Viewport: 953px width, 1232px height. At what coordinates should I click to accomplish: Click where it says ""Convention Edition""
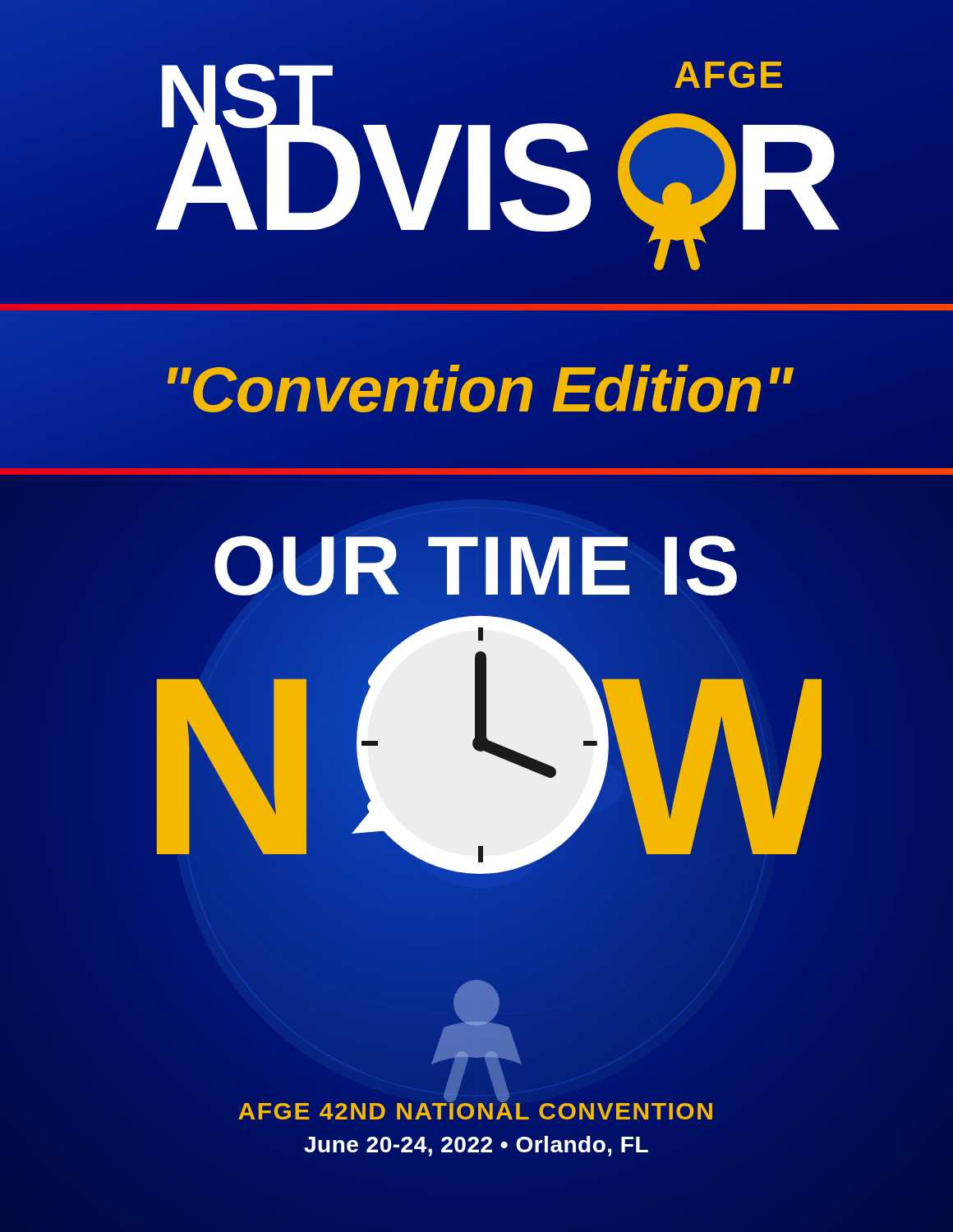(476, 389)
